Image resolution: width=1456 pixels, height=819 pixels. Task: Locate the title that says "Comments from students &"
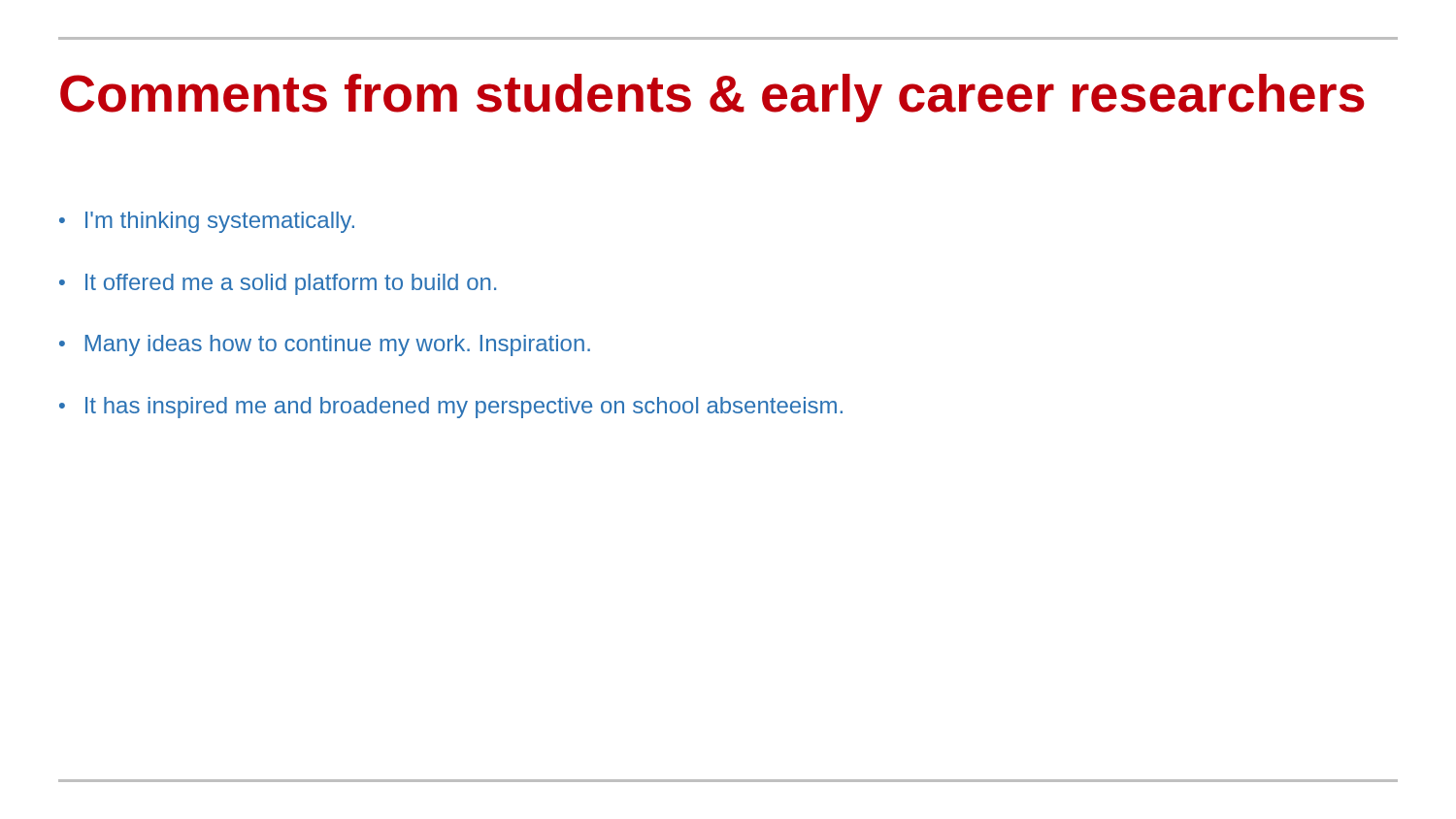point(728,93)
